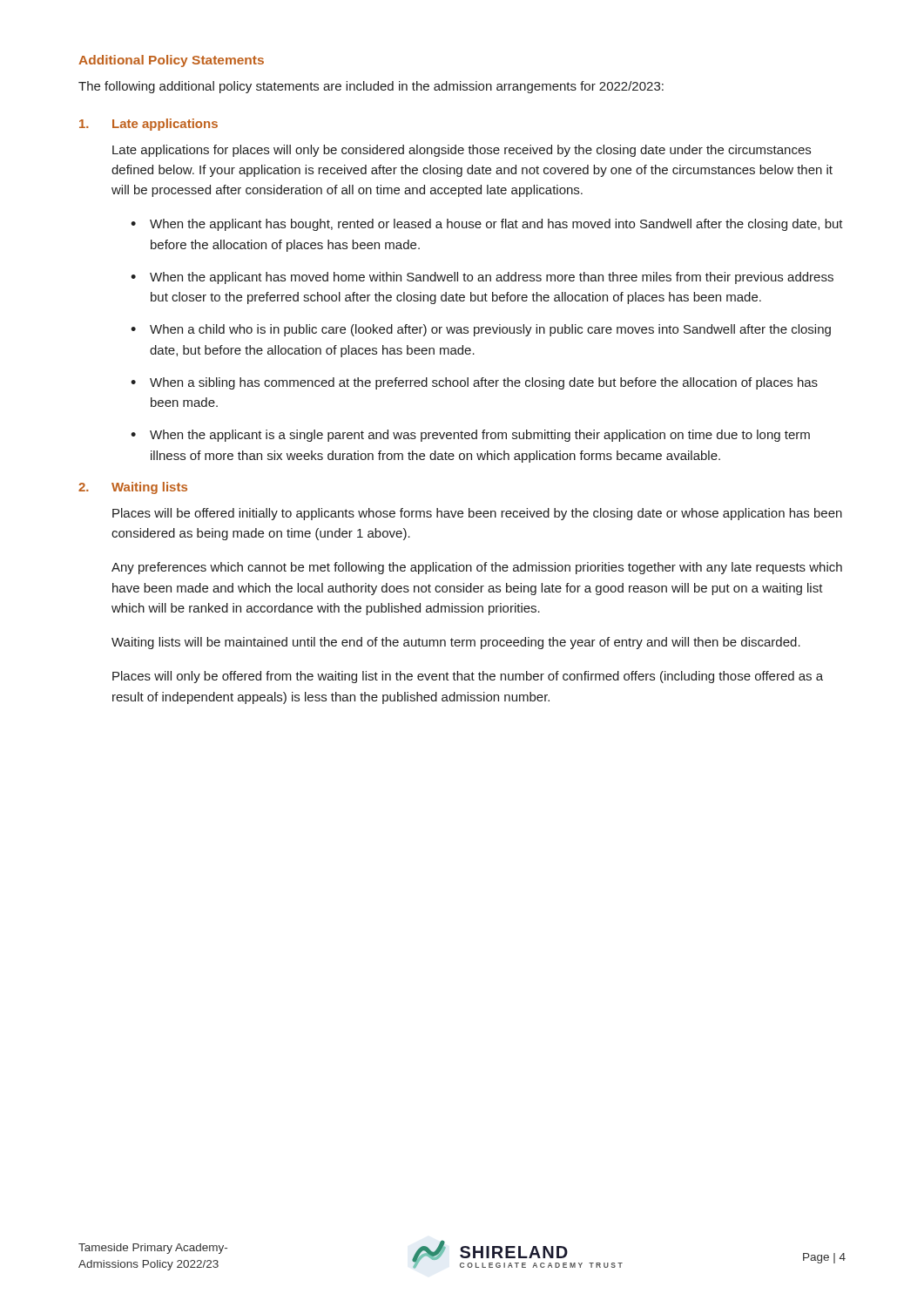Locate the list item that reads "• When a child who"
Viewport: 924px width, 1307px height.
tap(488, 339)
